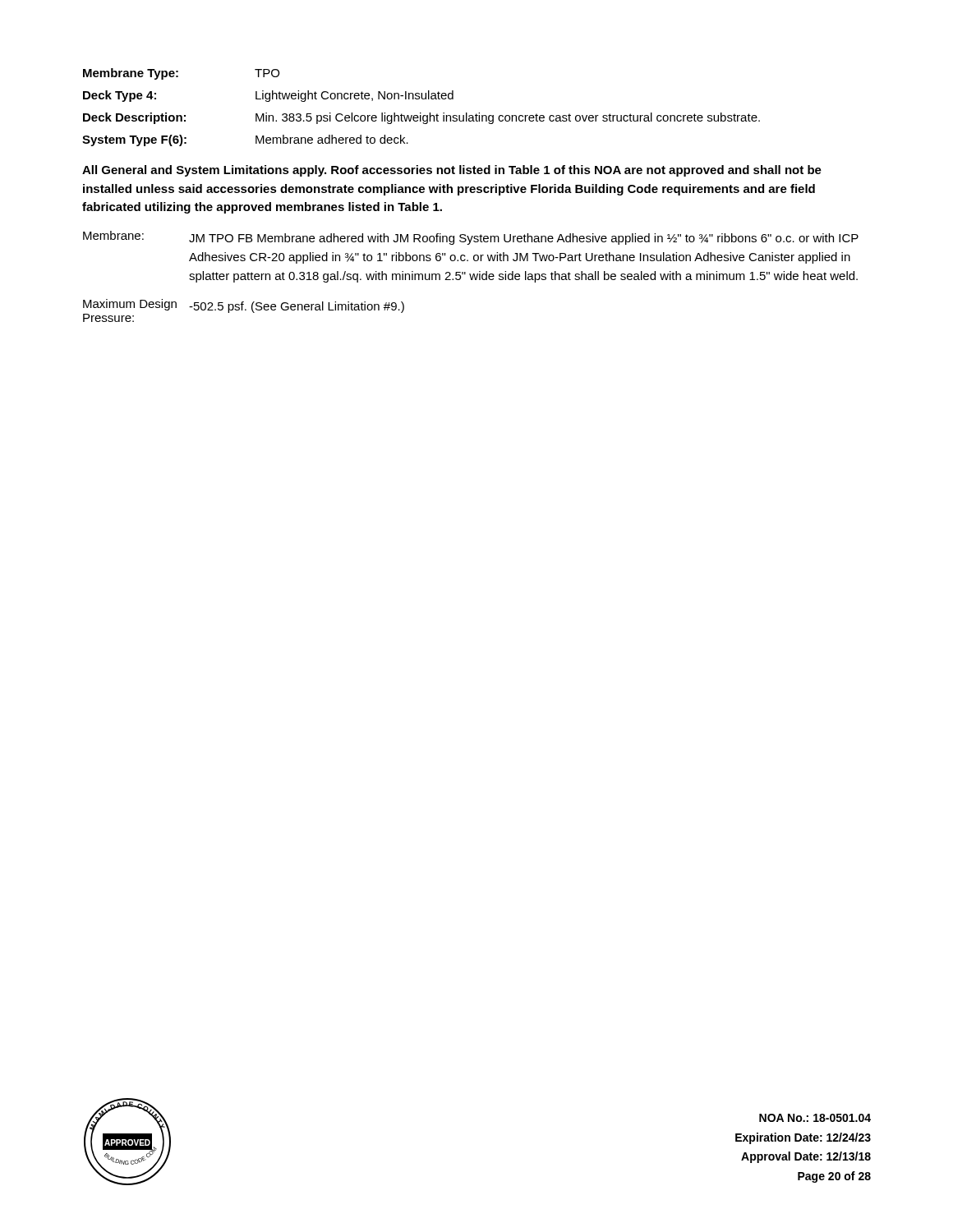Find the element starting "All General and System Limitations apply."
This screenshot has width=953, height=1232.
452,188
